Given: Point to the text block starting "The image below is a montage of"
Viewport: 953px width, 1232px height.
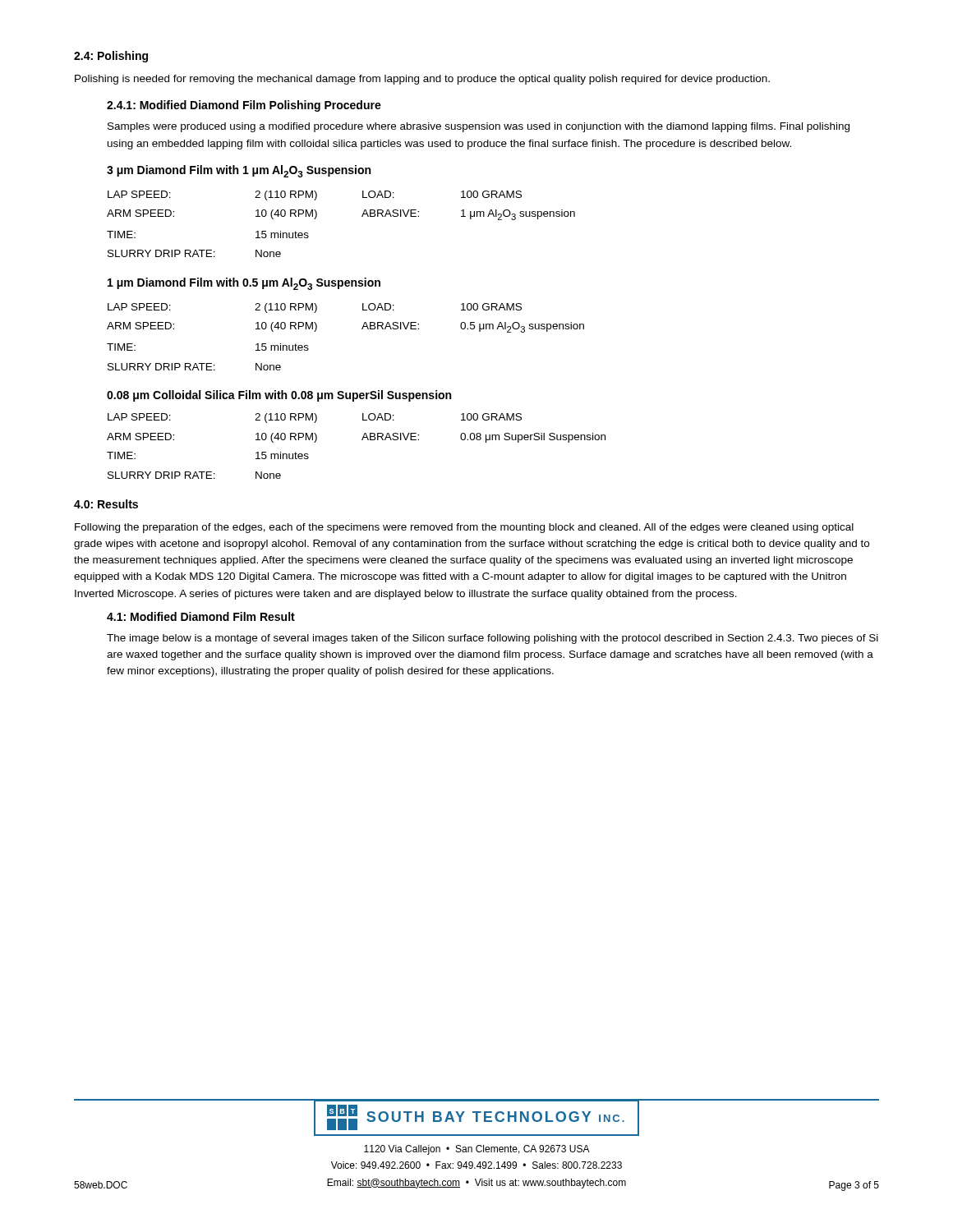Looking at the screenshot, I should pyautogui.click(x=493, y=654).
